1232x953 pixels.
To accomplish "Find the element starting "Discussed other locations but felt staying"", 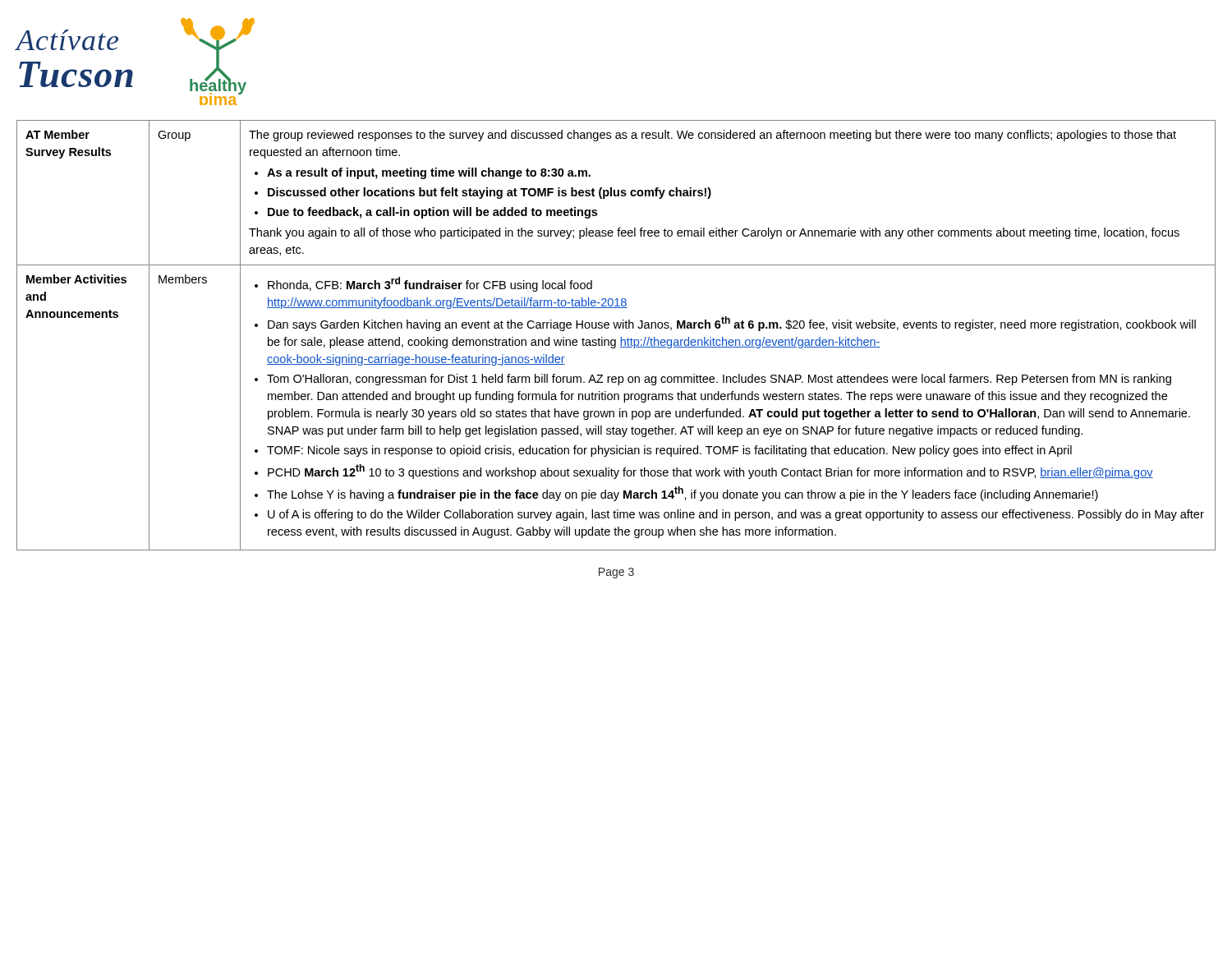I will [489, 192].
